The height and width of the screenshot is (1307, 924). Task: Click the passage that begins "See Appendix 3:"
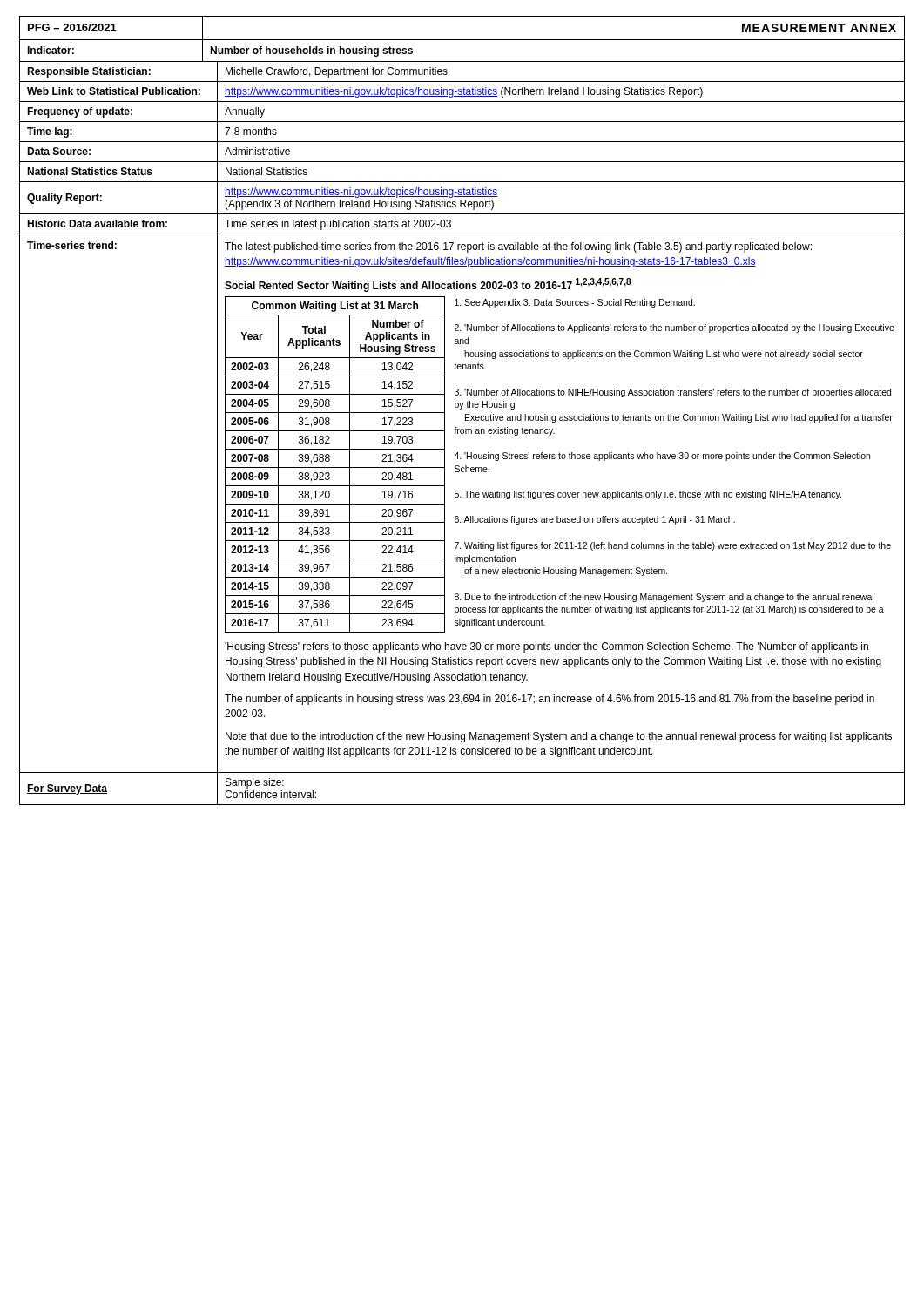point(674,462)
